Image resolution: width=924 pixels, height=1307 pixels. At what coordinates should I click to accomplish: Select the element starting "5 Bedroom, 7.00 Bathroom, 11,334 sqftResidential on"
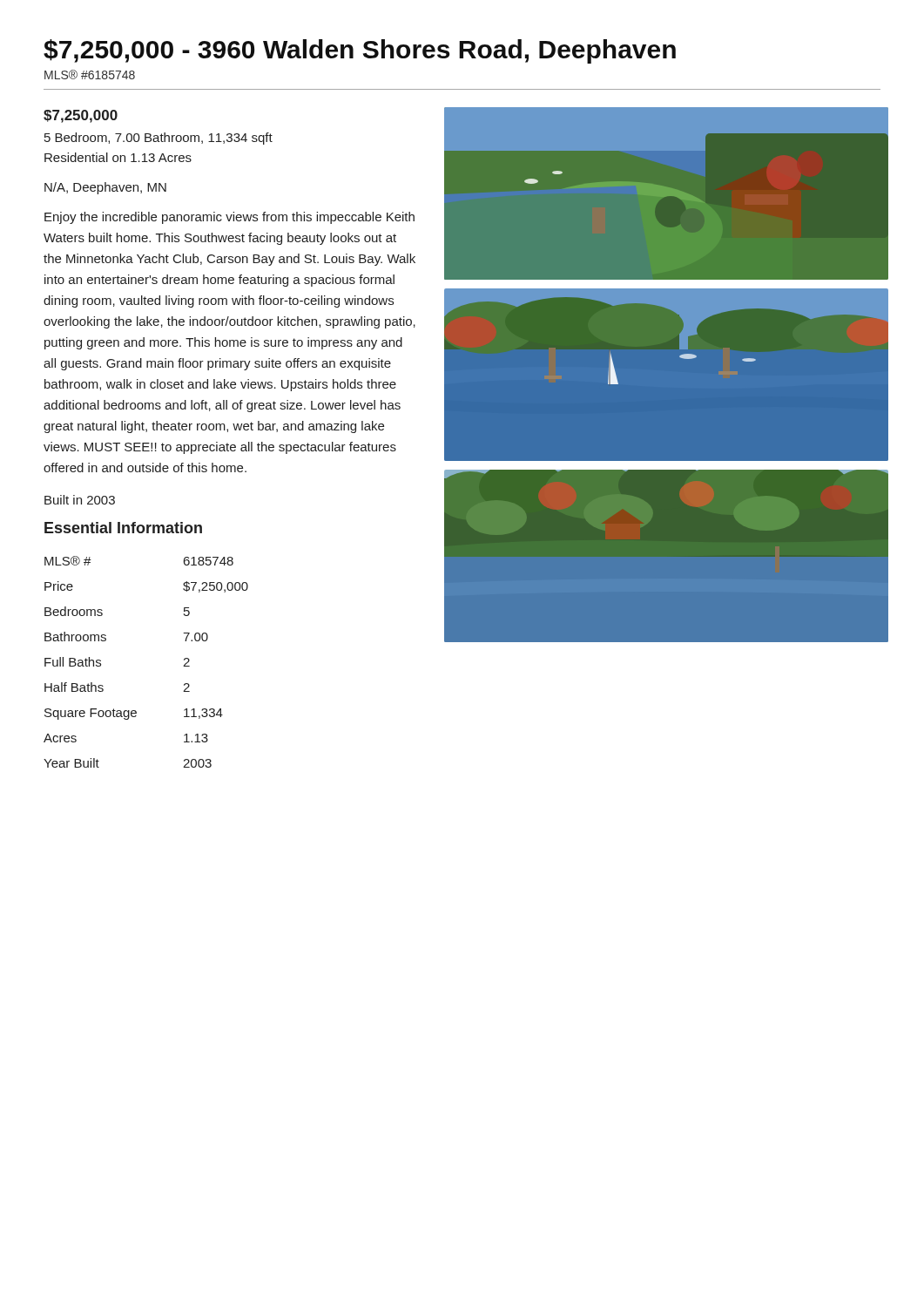click(158, 147)
